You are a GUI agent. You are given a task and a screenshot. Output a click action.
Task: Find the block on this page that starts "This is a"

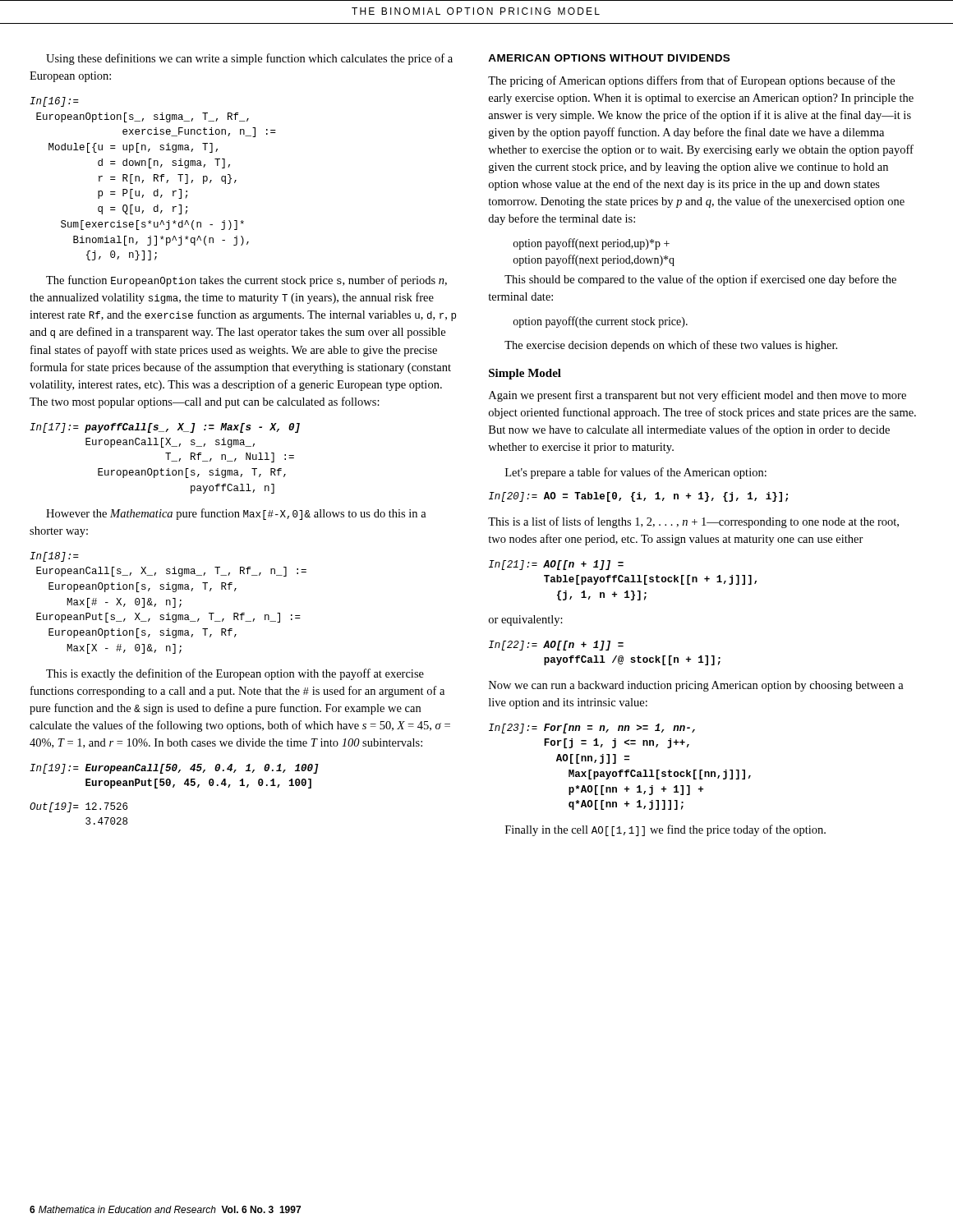click(x=703, y=530)
